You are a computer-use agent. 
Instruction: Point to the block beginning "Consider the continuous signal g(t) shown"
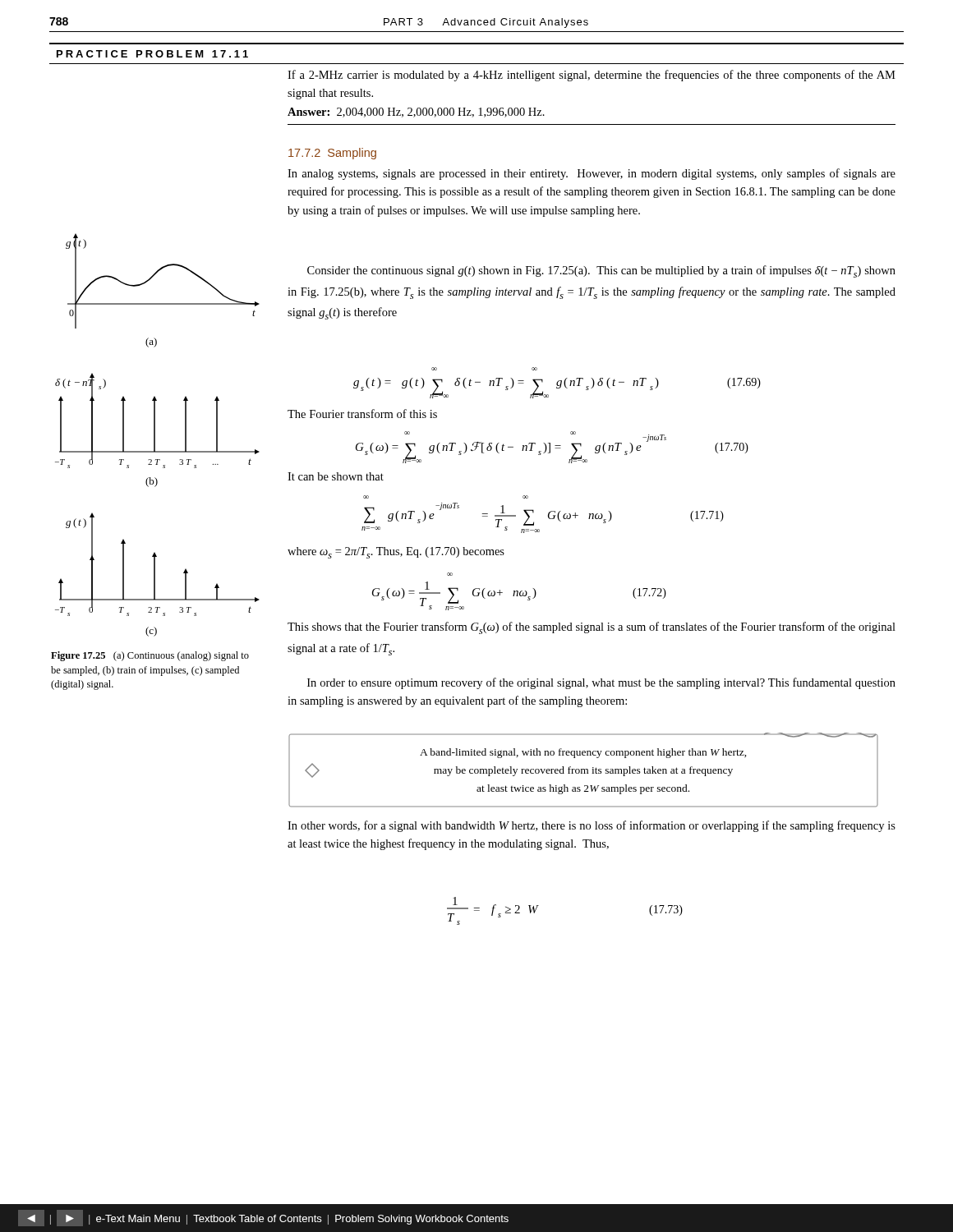[592, 293]
